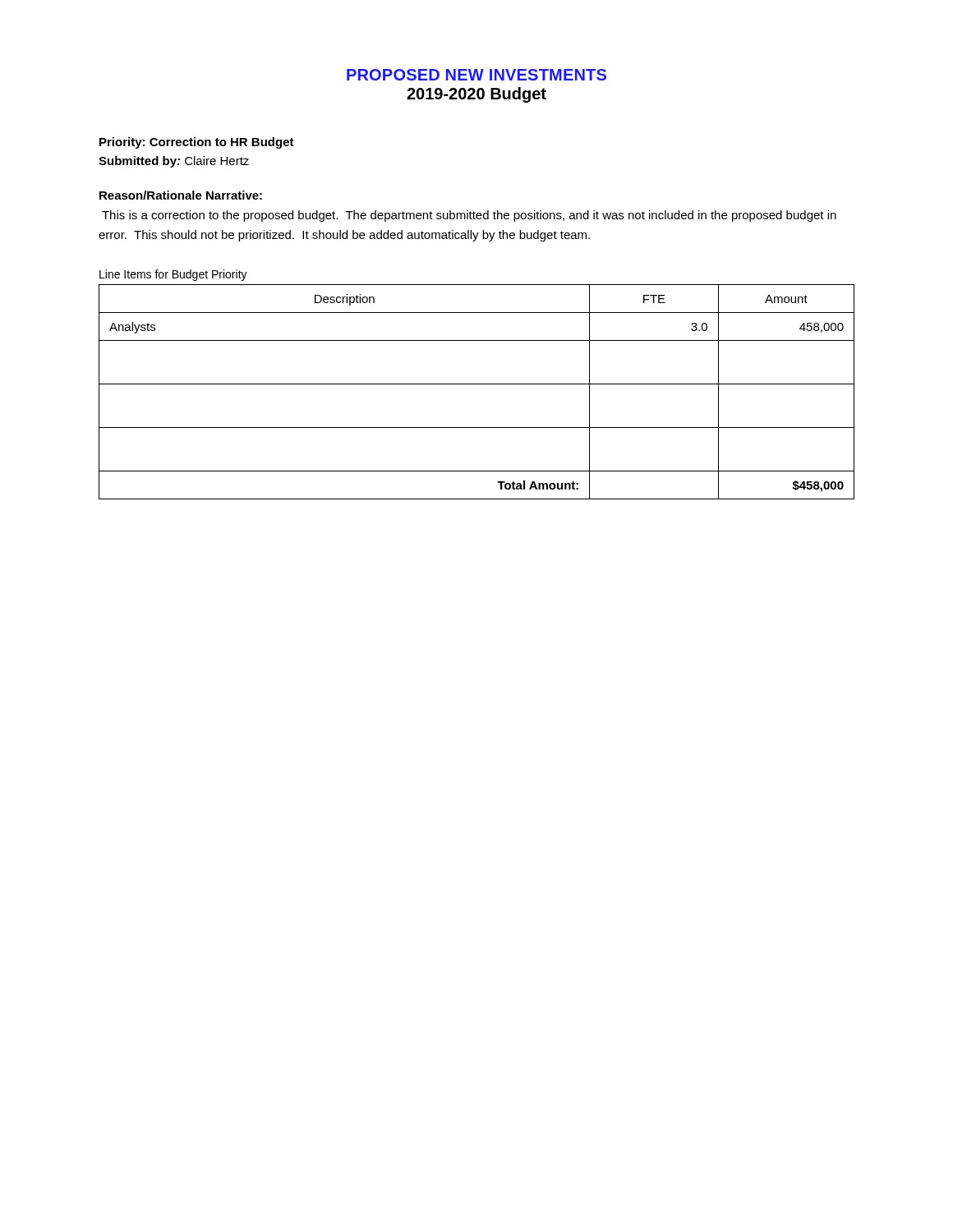Locate the block of text that opens with "Priority: Correction to"
The width and height of the screenshot is (953, 1232).
click(x=197, y=143)
